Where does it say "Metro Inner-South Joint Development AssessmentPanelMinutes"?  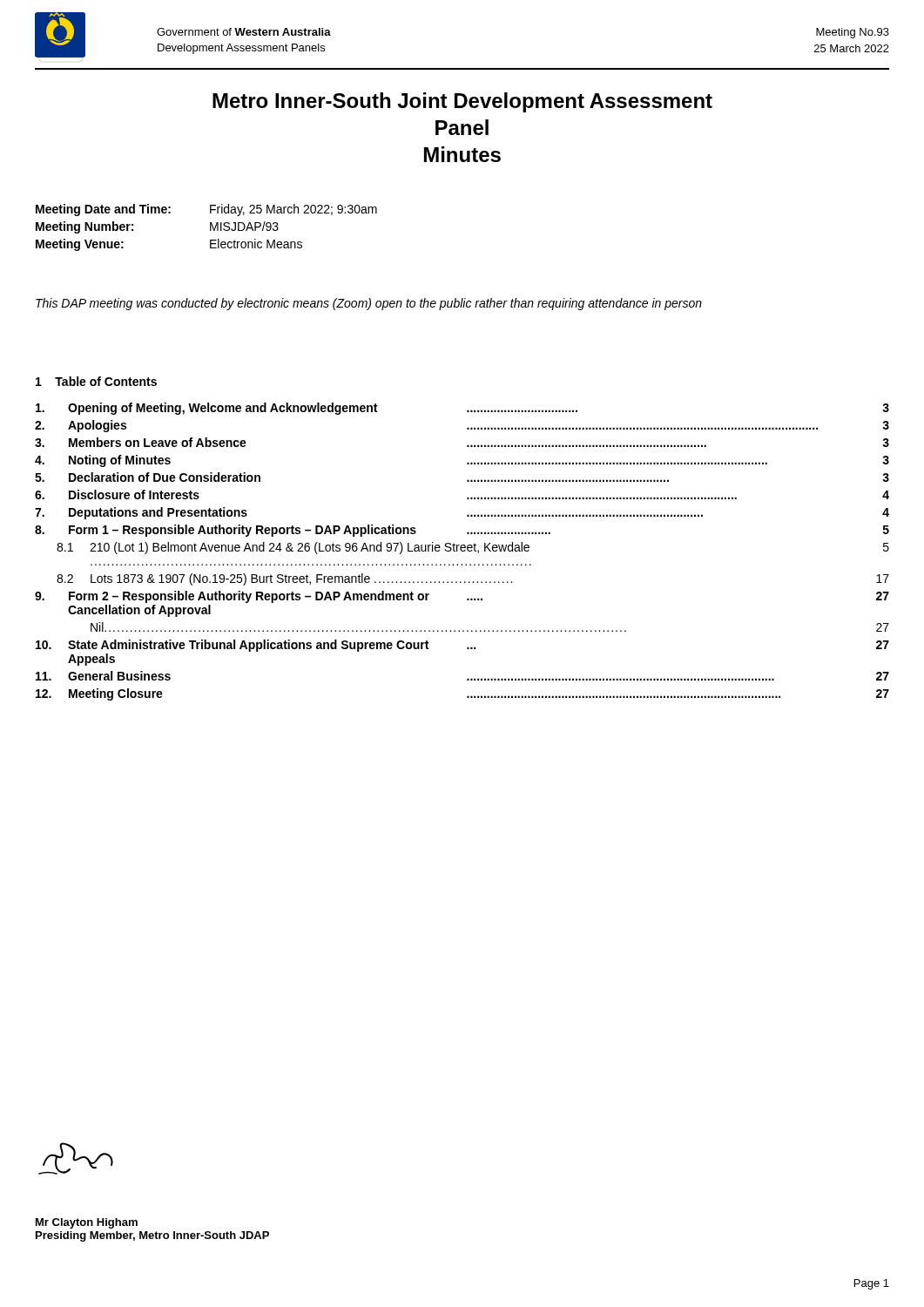(462, 128)
